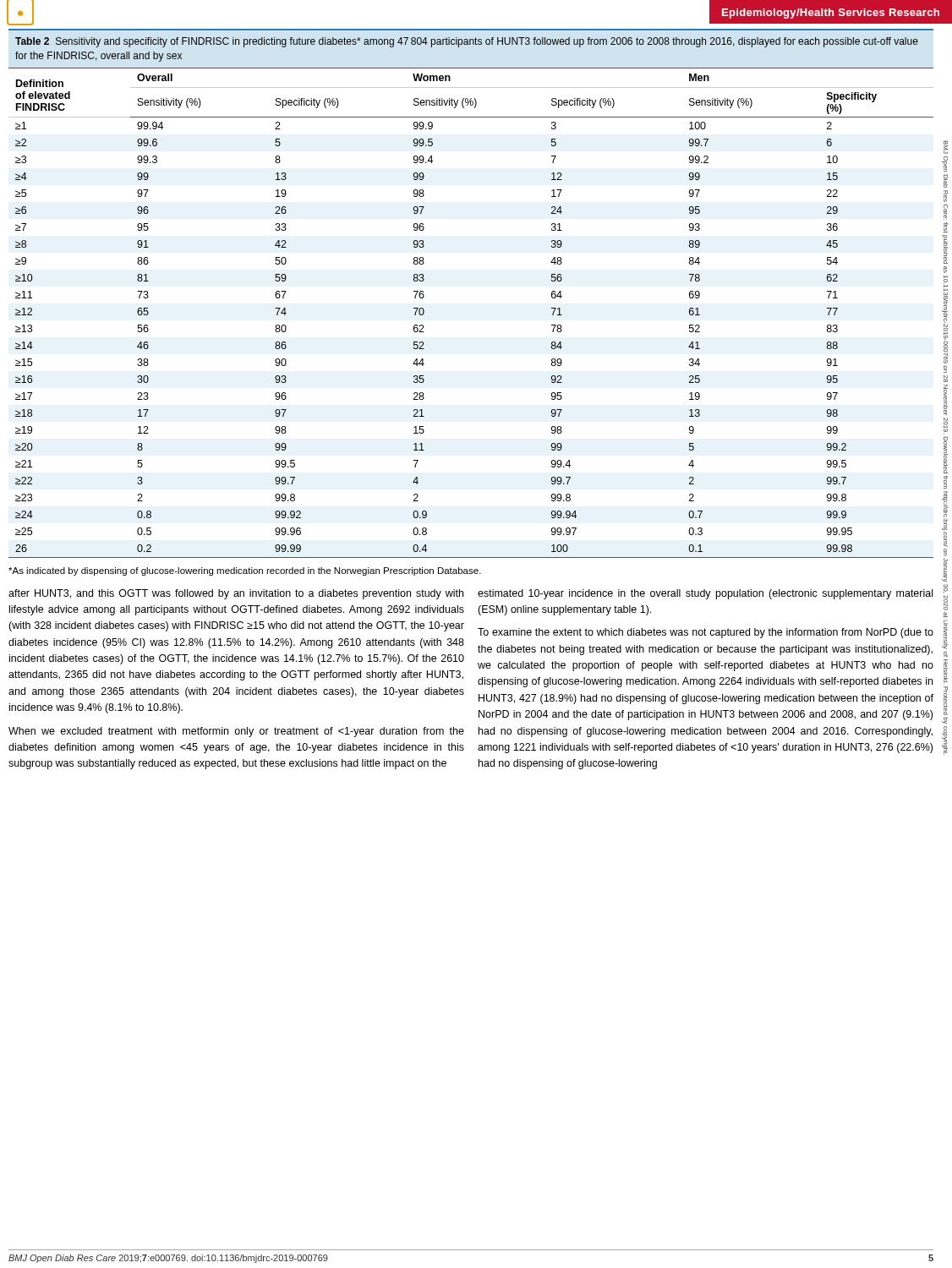This screenshot has width=952, height=1268.
Task: Locate the block of text that opens with "estimated 10-year incidence in the overall study"
Action: pyautogui.click(x=706, y=679)
